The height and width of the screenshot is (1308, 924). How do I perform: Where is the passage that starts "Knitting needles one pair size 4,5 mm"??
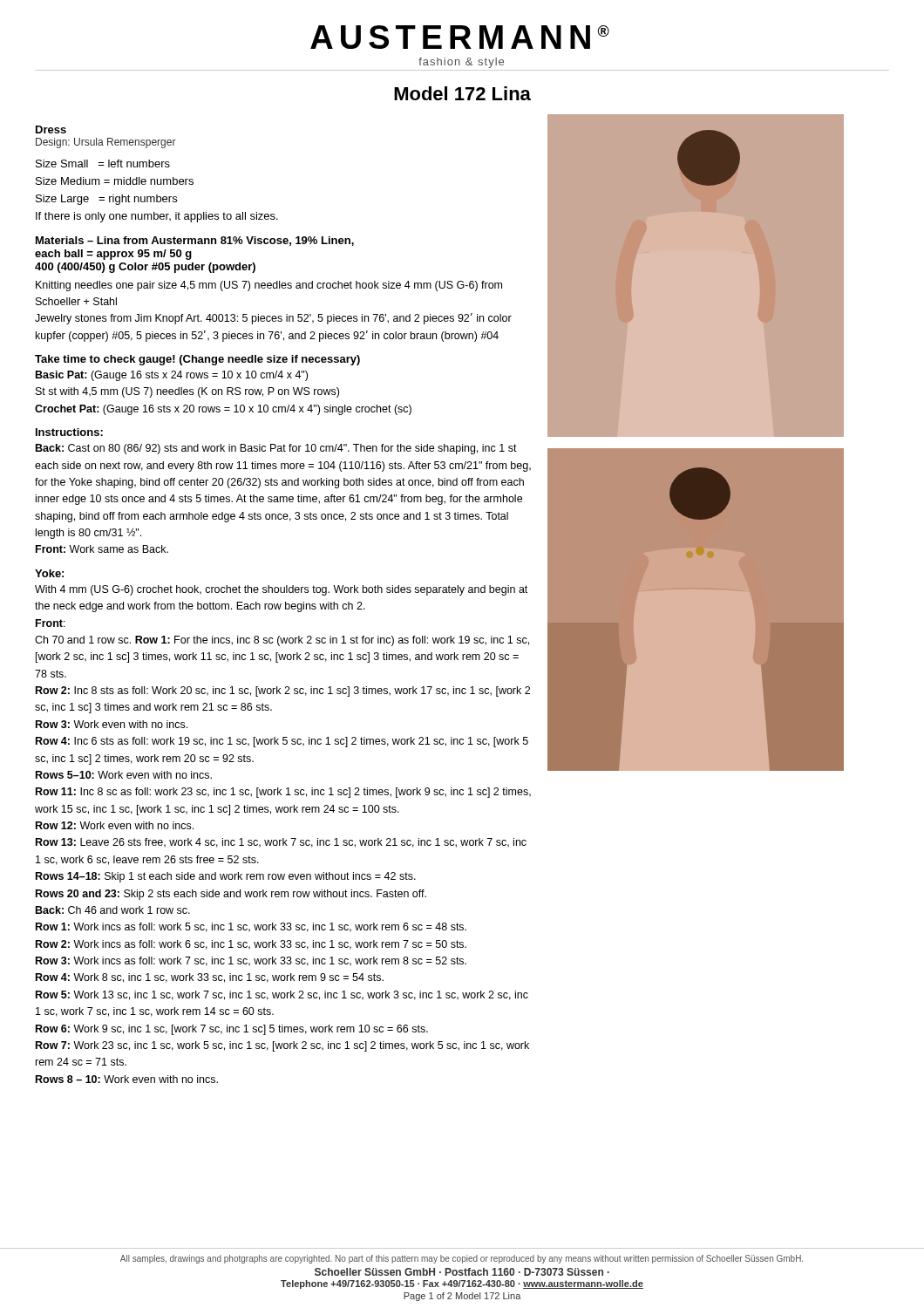click(x=273, y=310)
